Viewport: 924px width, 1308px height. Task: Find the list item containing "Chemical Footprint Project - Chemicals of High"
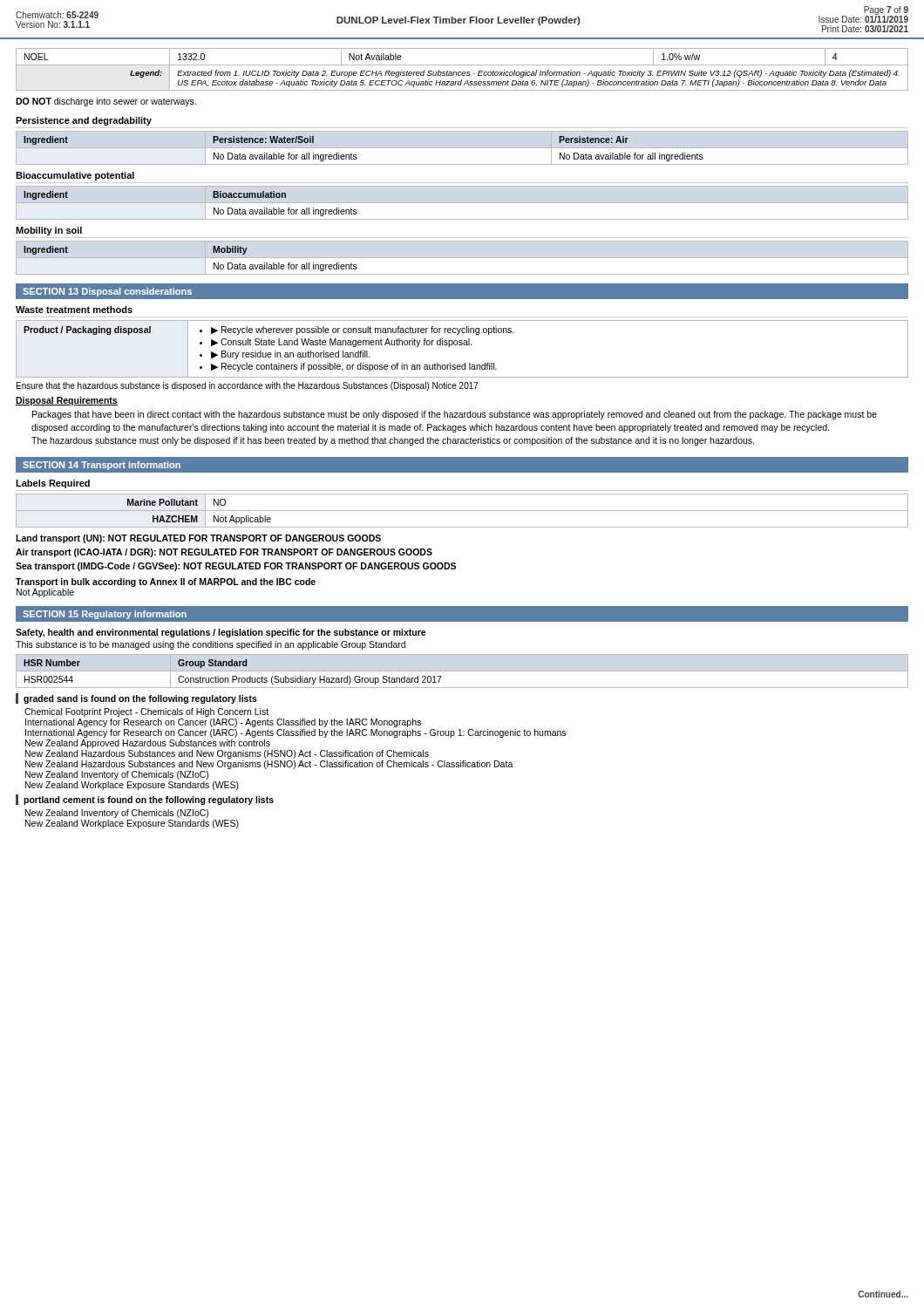[146, 712]
